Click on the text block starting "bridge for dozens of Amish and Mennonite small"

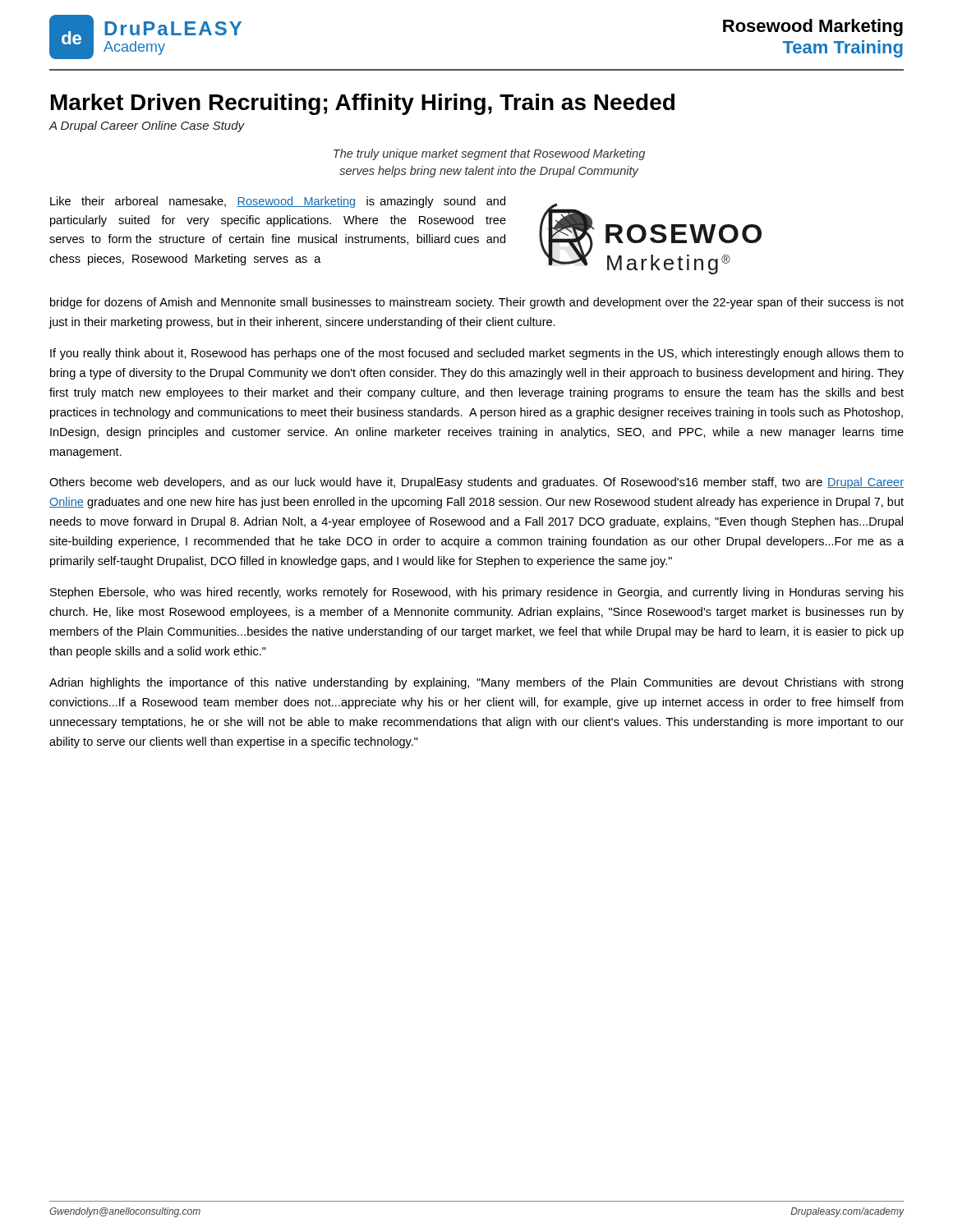pos(476,312)
